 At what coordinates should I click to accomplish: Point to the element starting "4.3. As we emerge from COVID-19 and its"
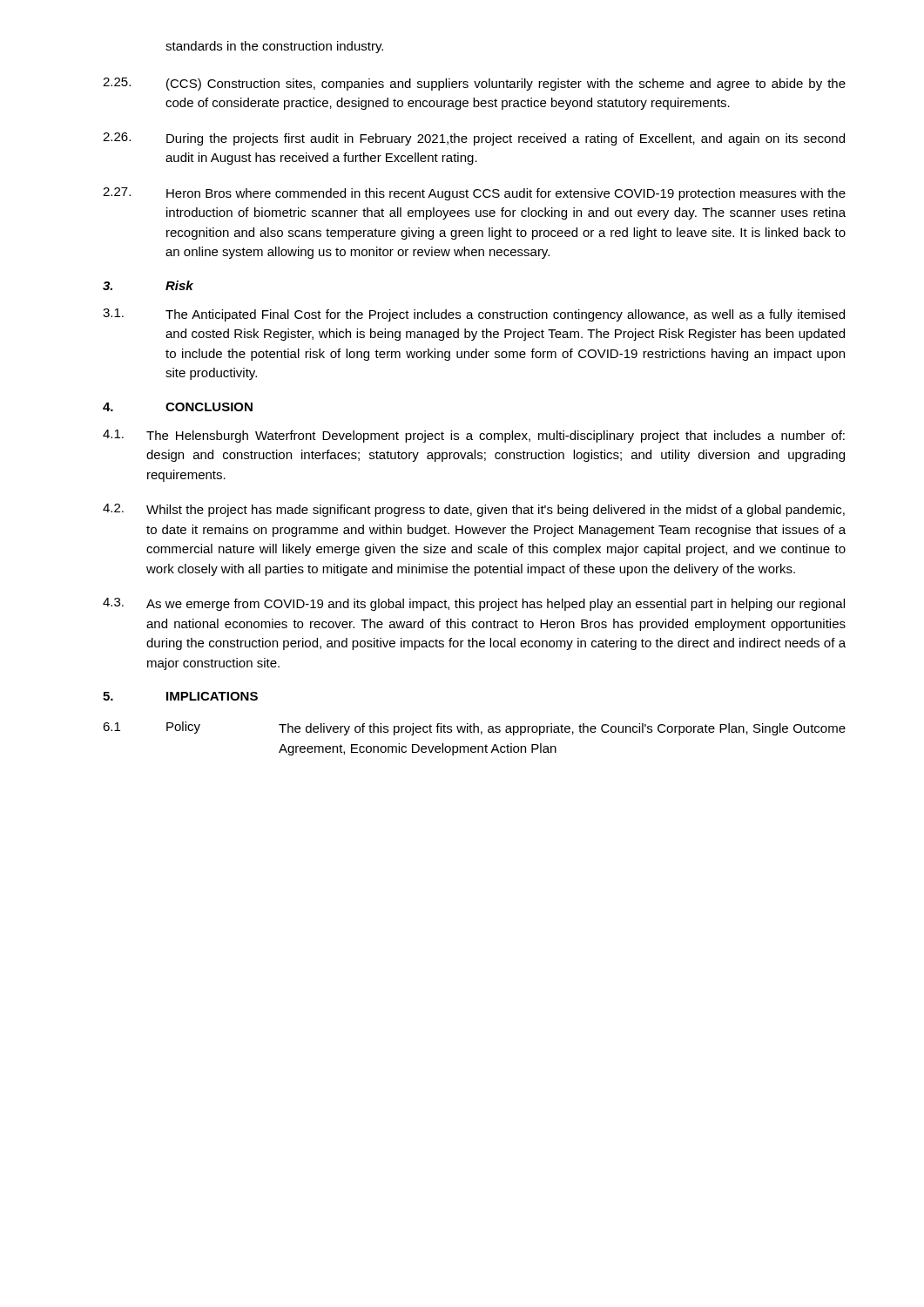[474, 634]
